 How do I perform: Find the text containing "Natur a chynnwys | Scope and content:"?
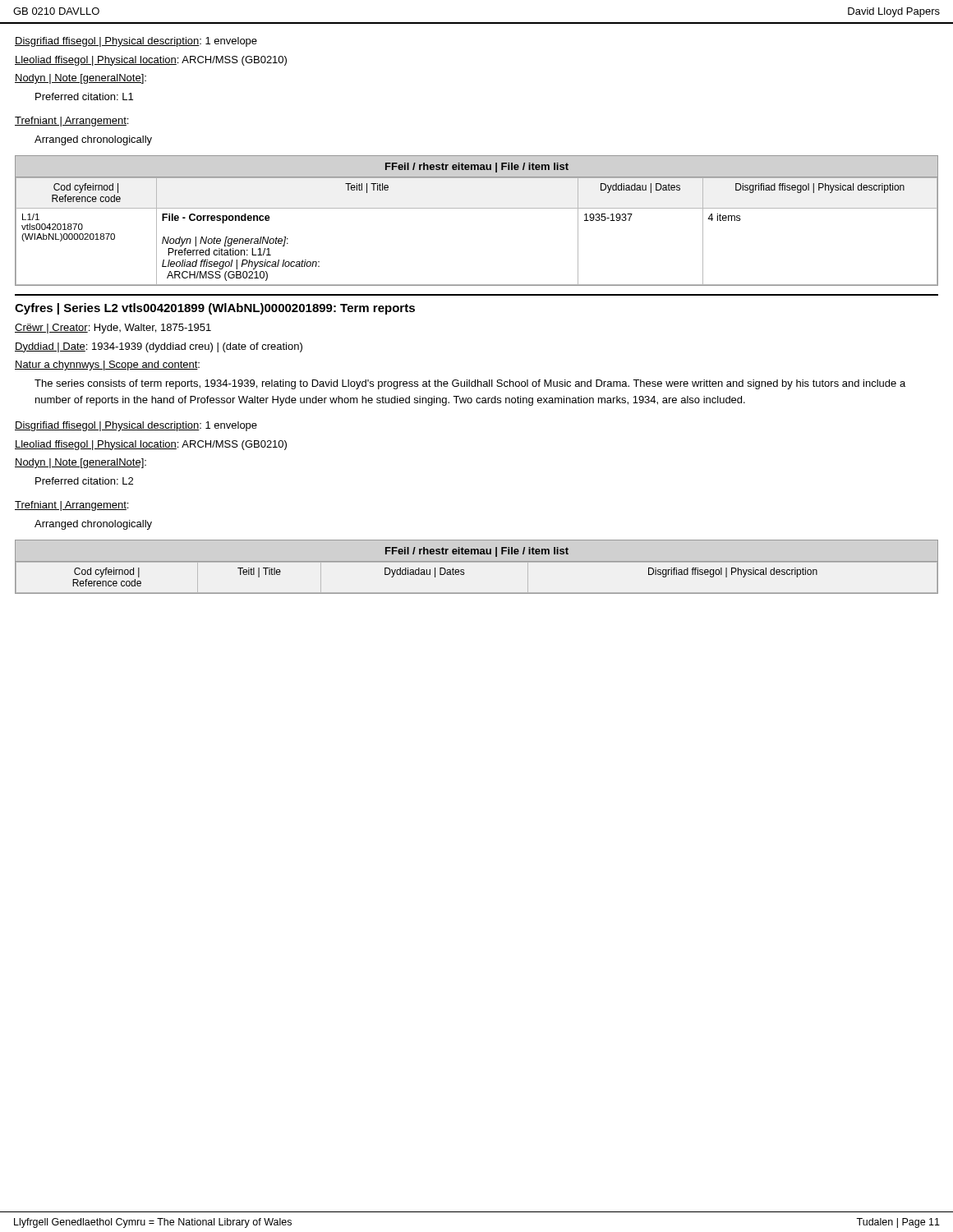(108, 364)
